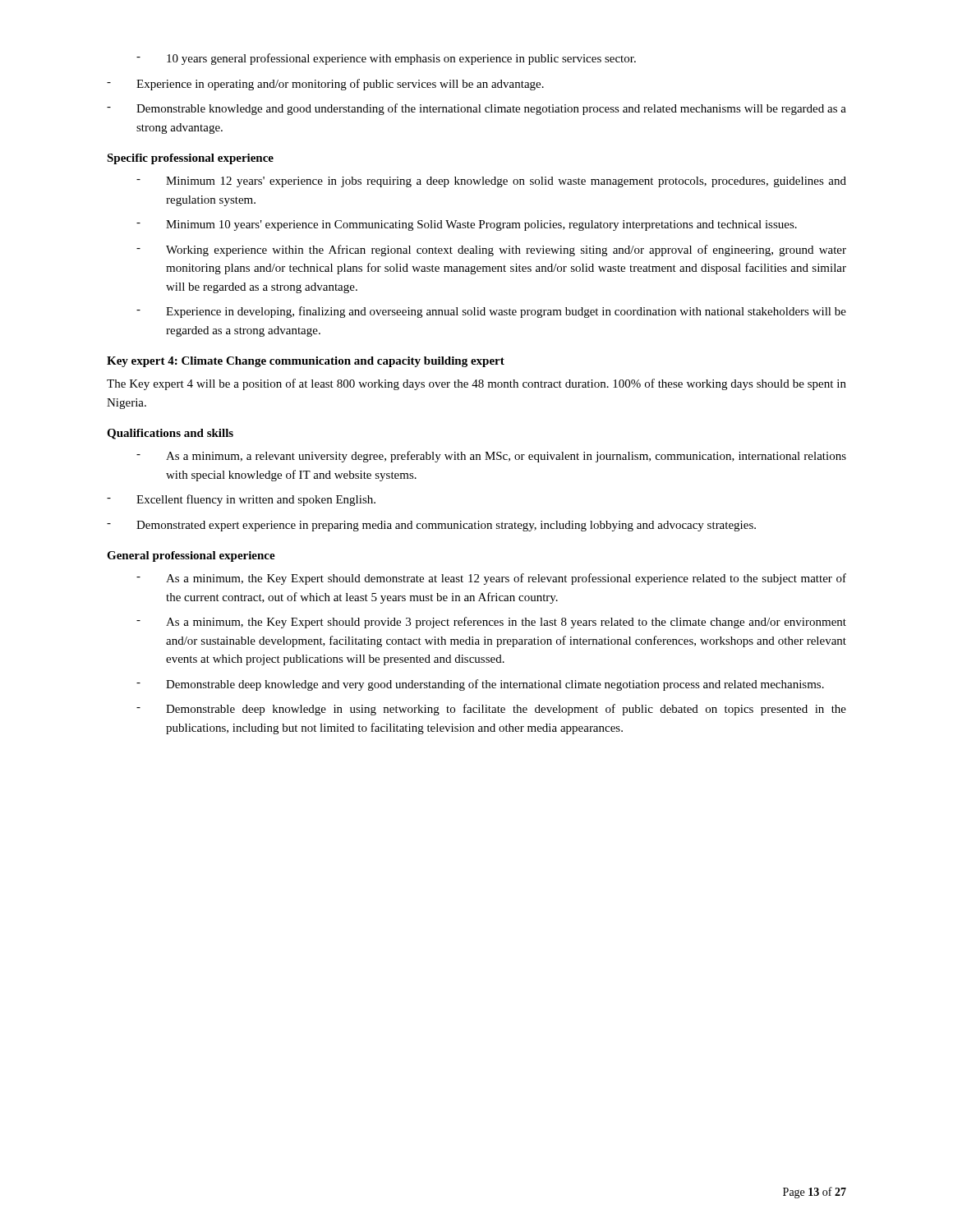Where is the passage that starts "- Demonstrable knowledge and"?

(x=476, y=118)
